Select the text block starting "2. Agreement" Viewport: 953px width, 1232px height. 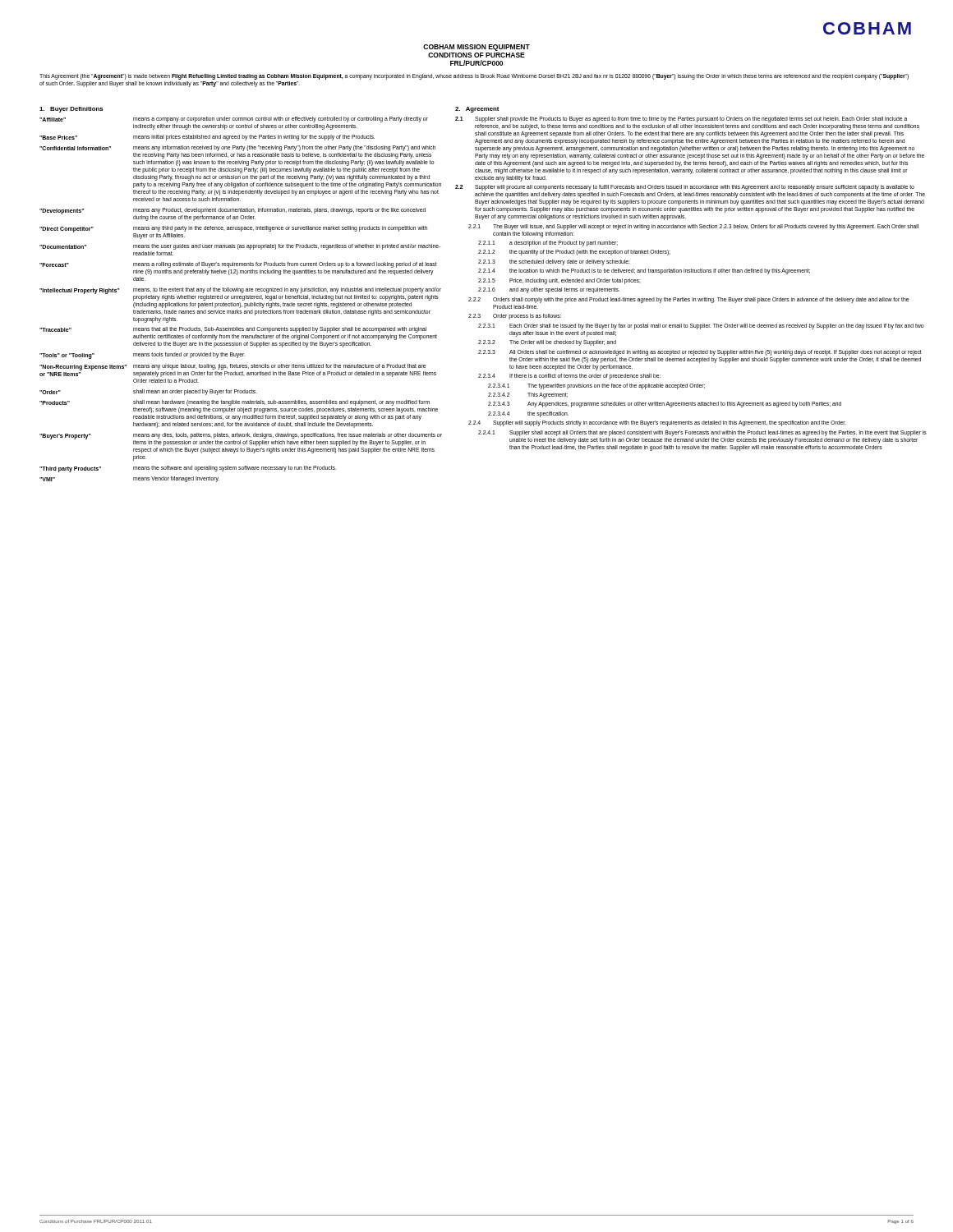click(477, 109)
